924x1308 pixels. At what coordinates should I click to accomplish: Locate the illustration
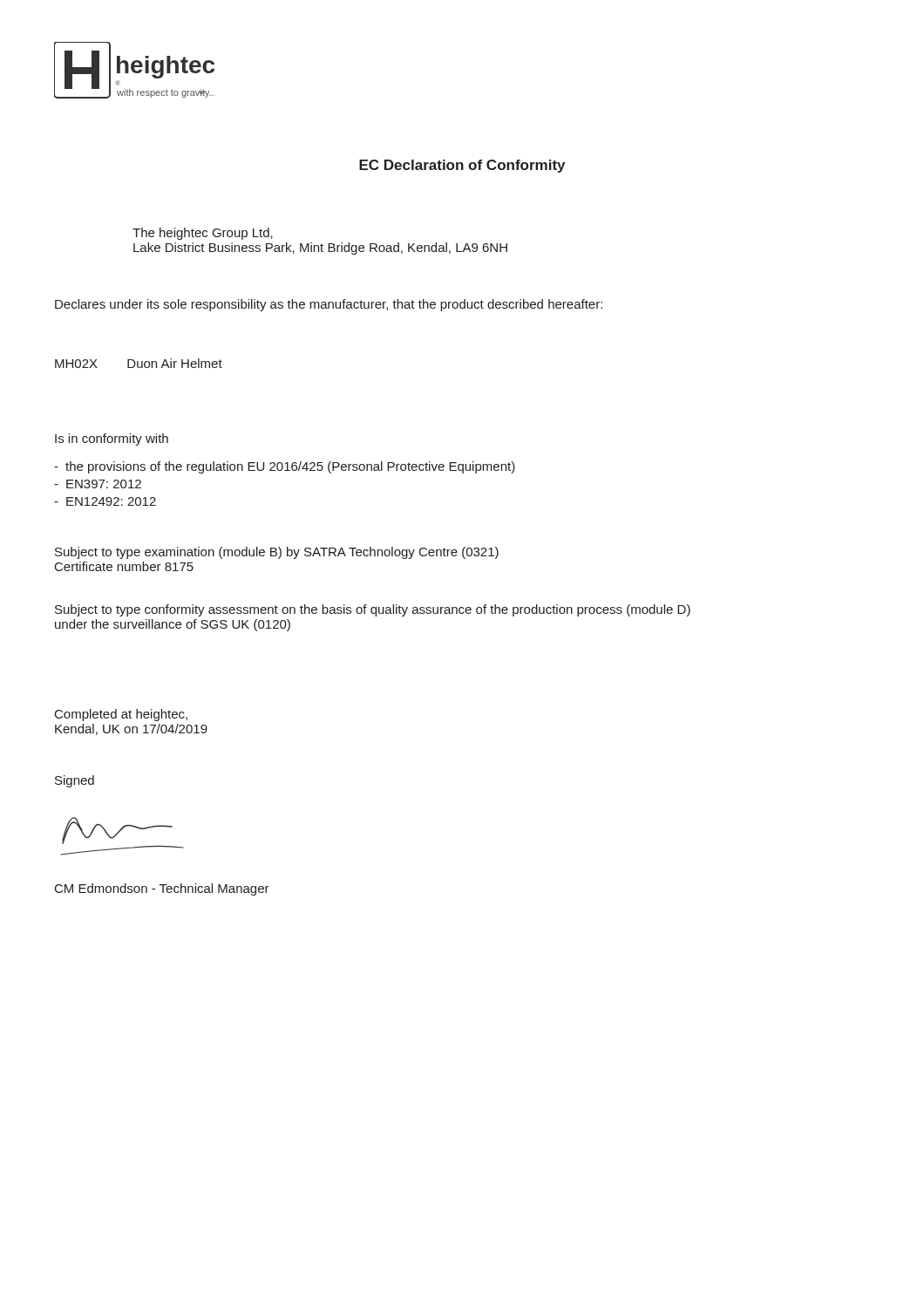[x=124, y=836]
